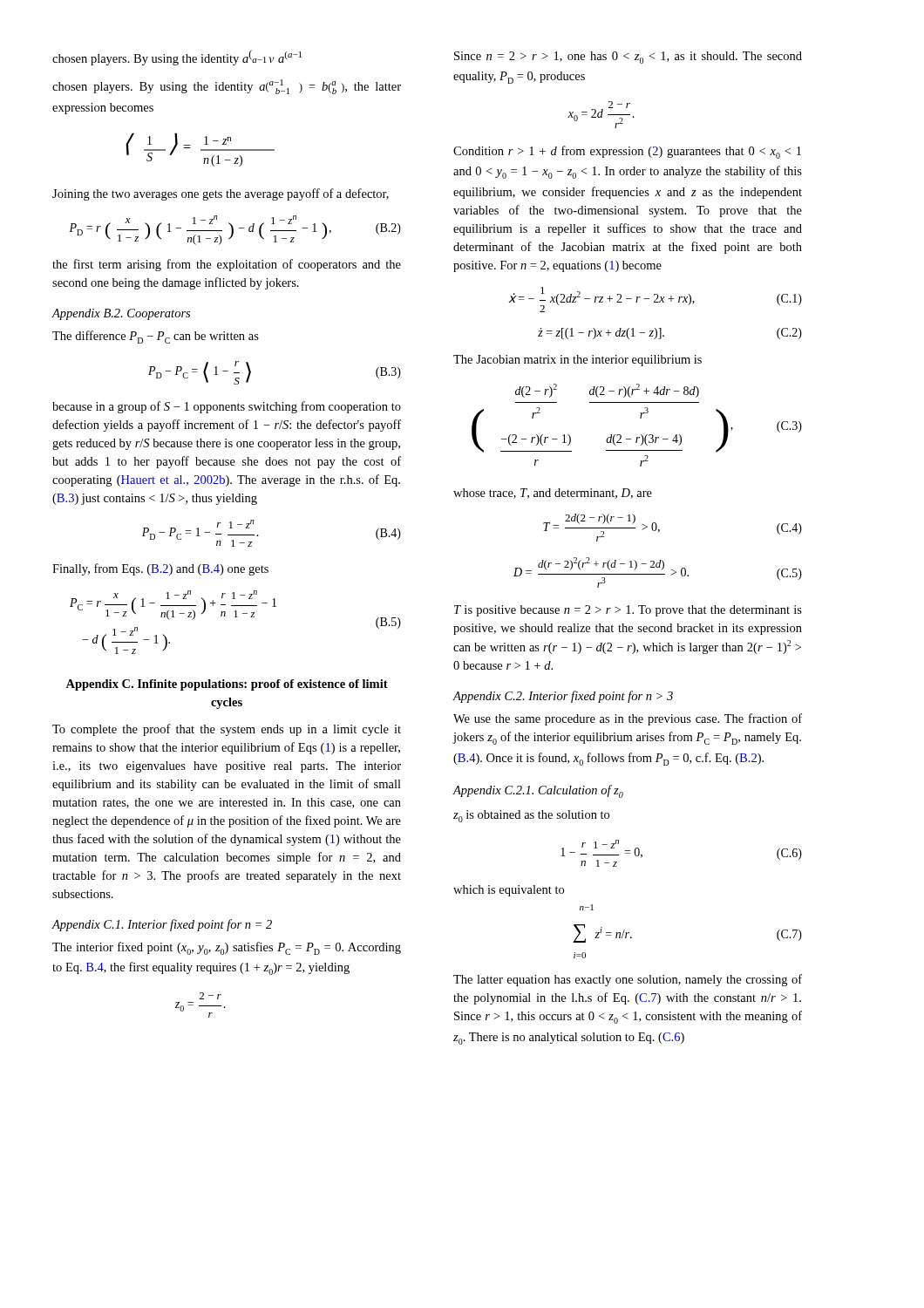The width and height of the screenshot is (924, 1308).
Task: Click the formula that begins "ẋ = −"
Action: click(x=628, y=300)
